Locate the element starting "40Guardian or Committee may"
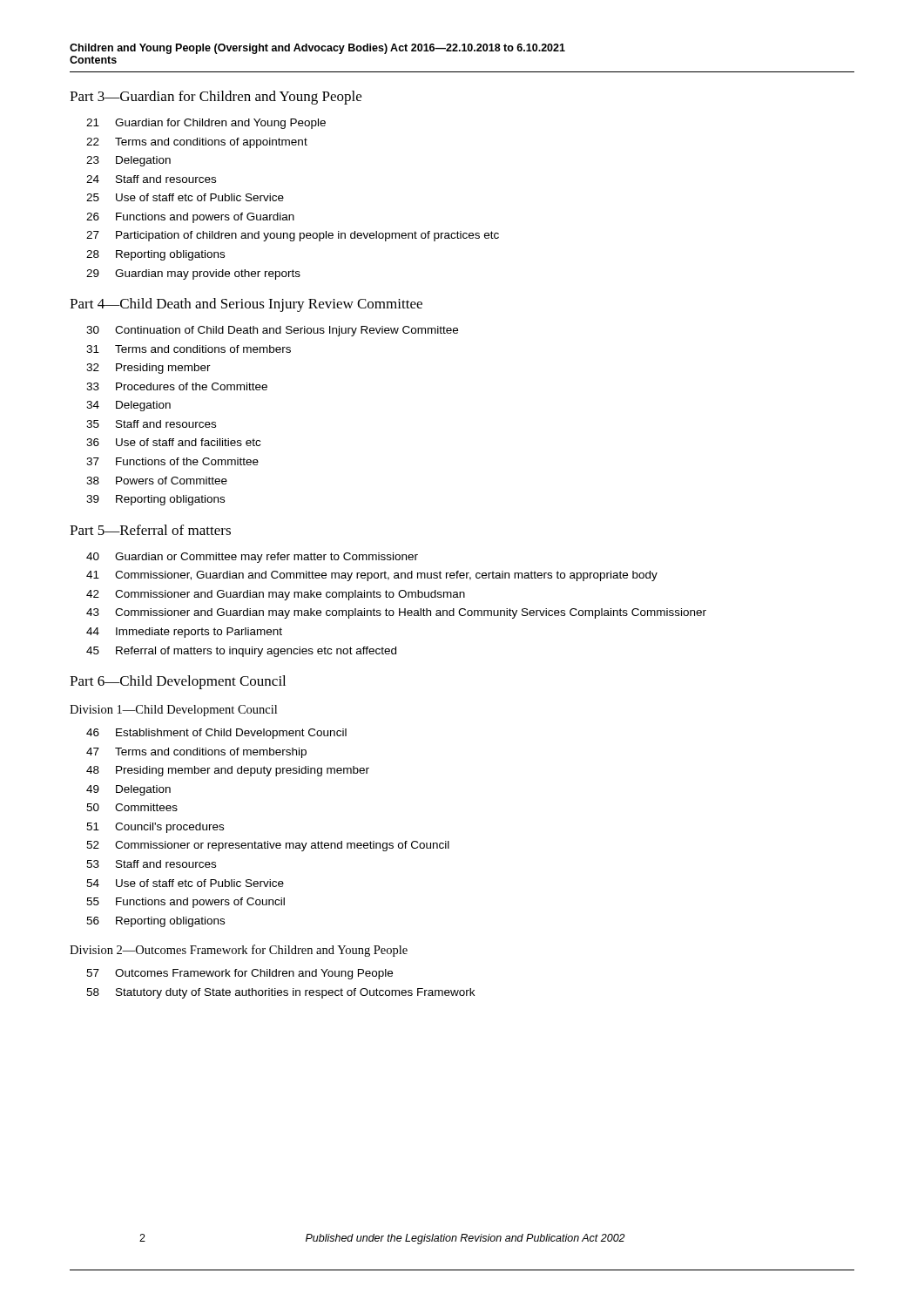 click(252, 558)
